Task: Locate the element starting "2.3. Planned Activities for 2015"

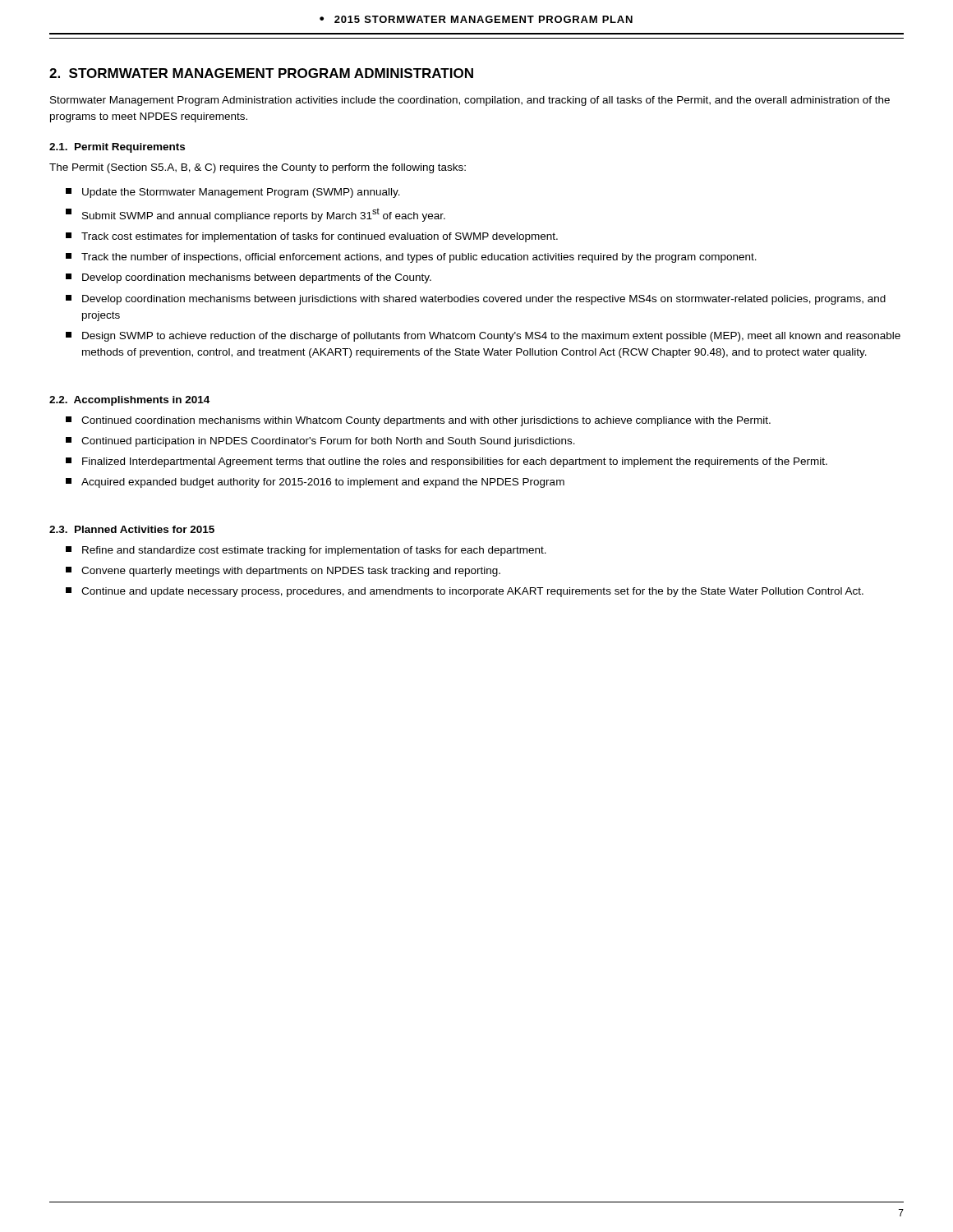Action: point(132,529)
